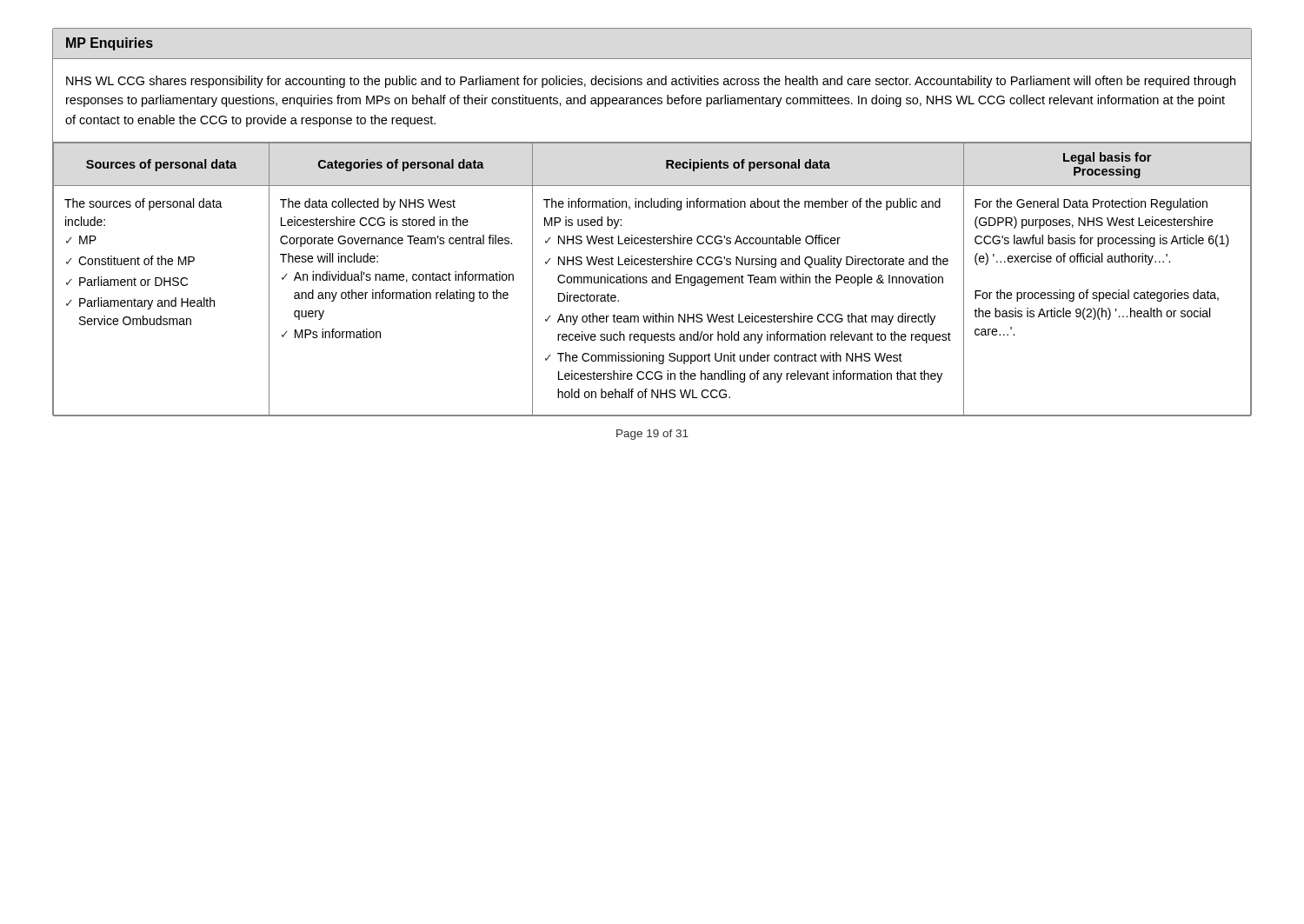Where does it say "MP Enquiries"?
Viewport: 1304px width, 924px height.
coord(109,43)
